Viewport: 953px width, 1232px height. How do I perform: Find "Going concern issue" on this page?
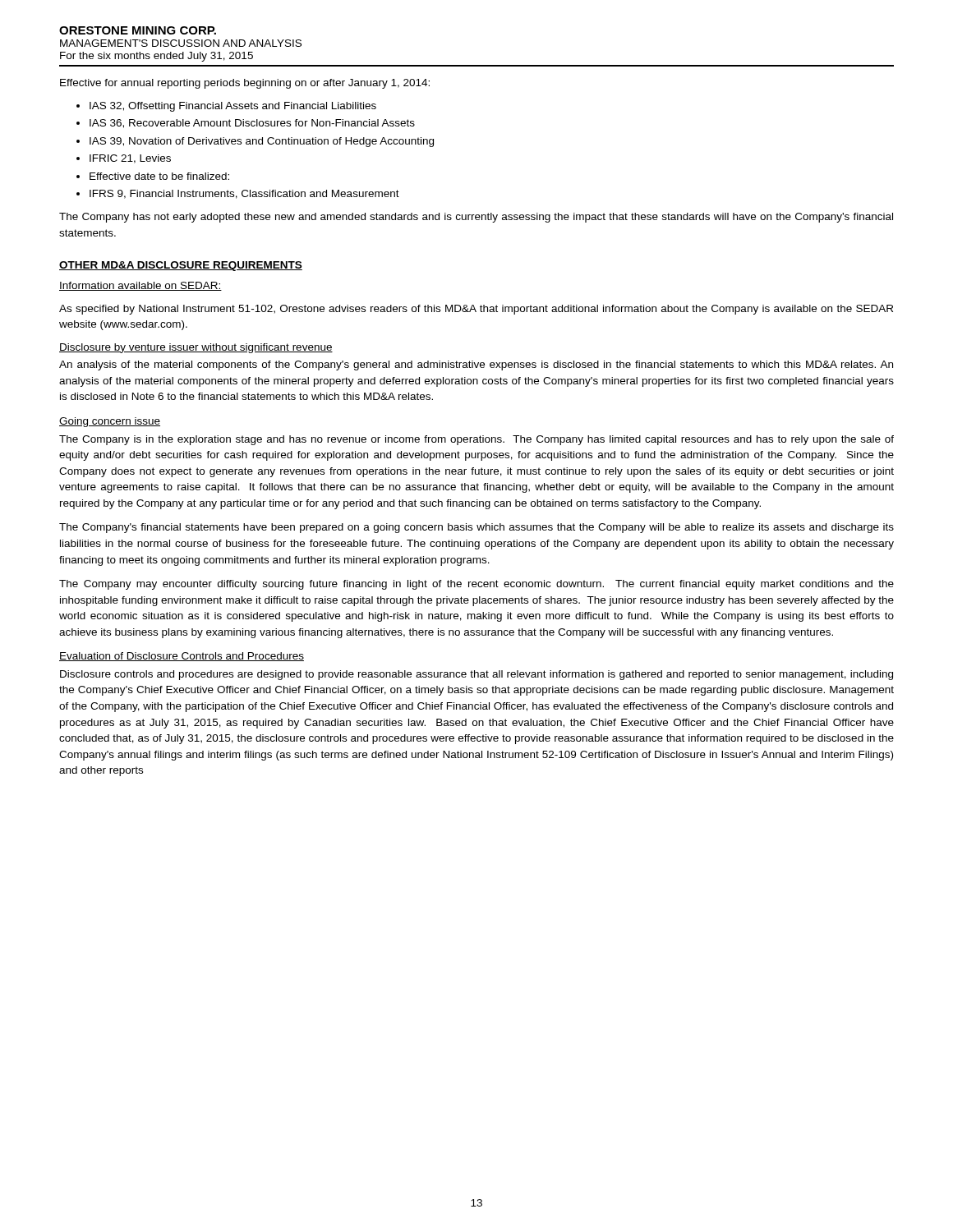point(110,421)
